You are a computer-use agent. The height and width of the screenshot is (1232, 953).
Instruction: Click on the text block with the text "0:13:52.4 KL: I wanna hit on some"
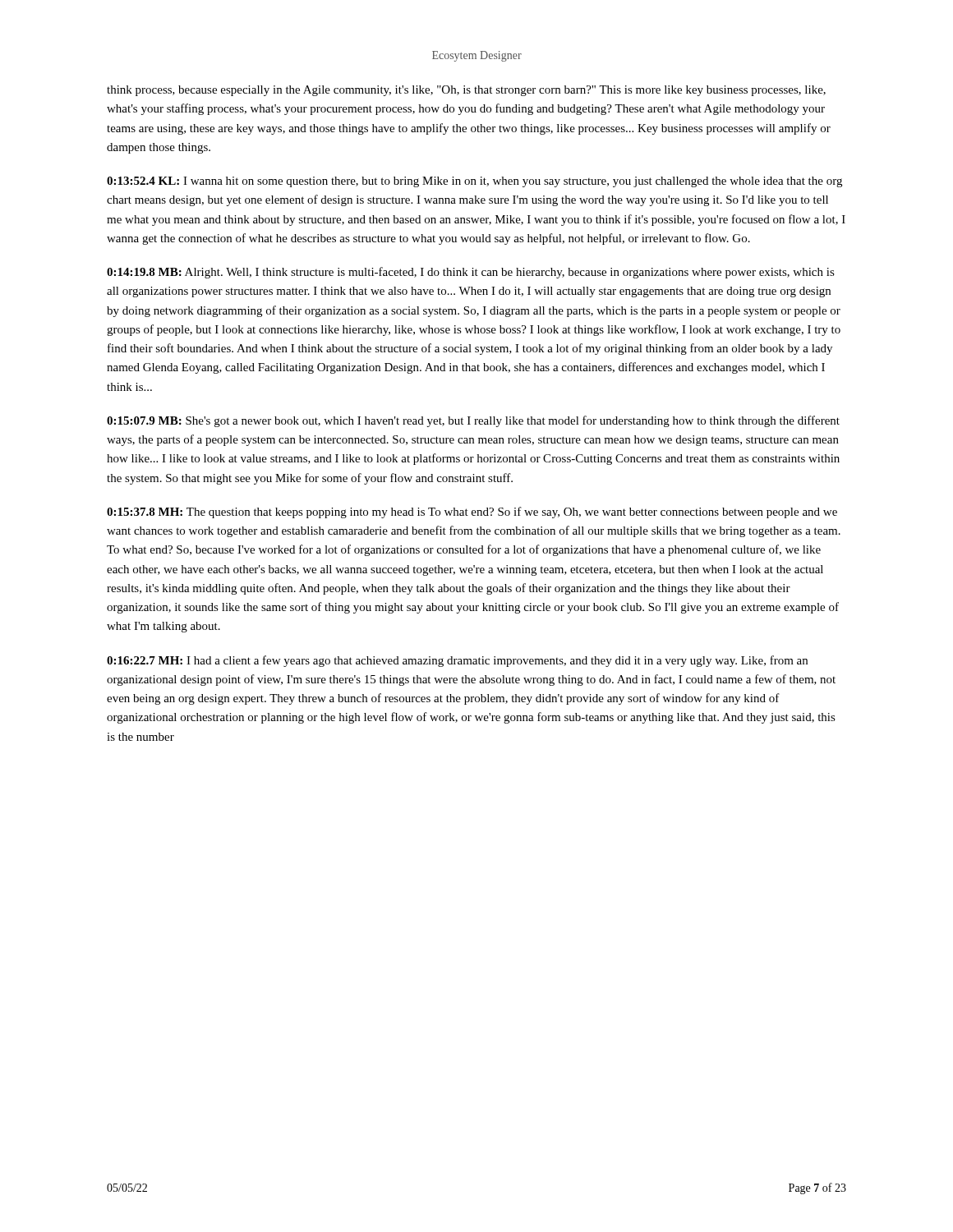476,209
